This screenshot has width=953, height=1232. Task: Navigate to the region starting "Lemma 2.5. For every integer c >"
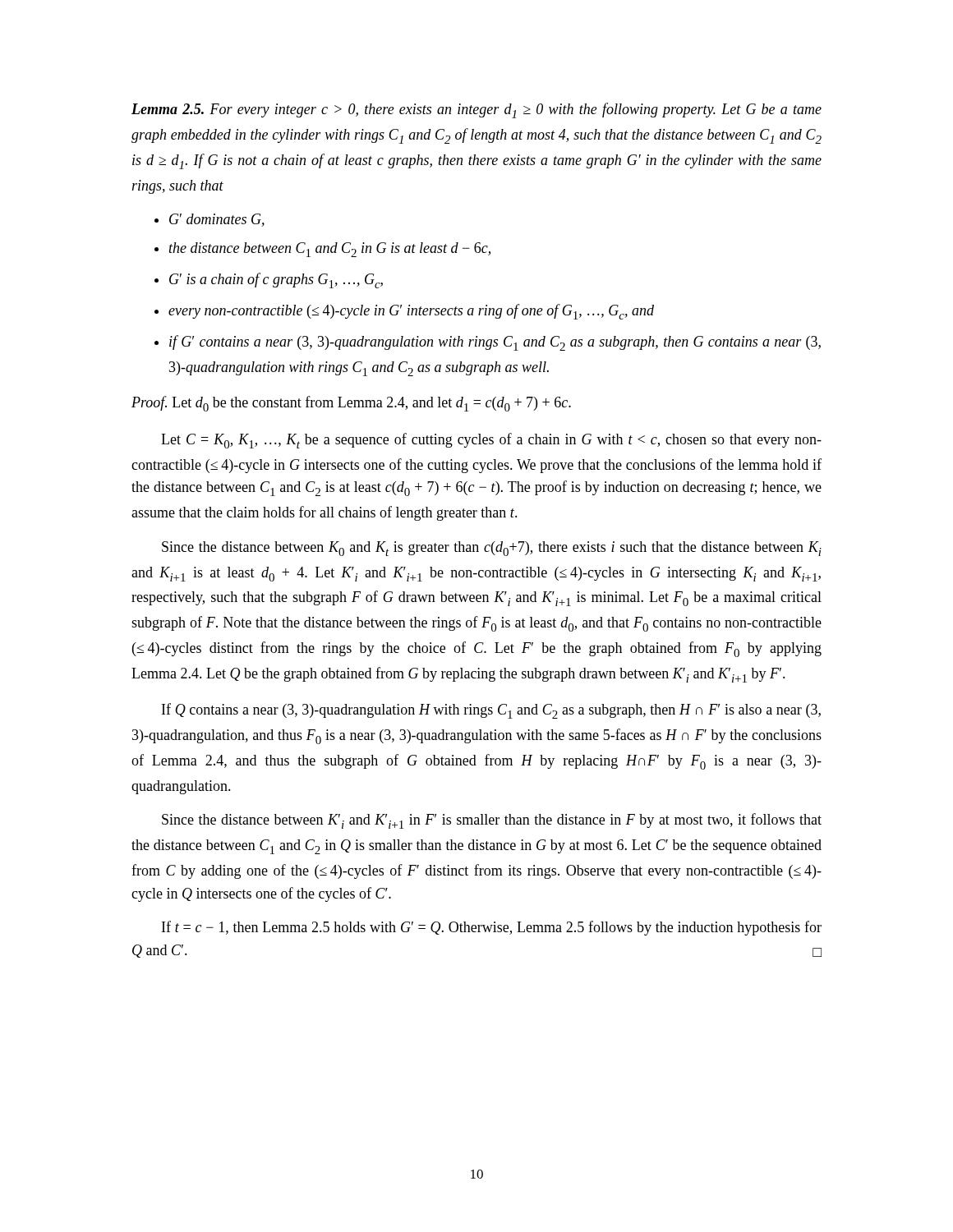tap(476, 148)
